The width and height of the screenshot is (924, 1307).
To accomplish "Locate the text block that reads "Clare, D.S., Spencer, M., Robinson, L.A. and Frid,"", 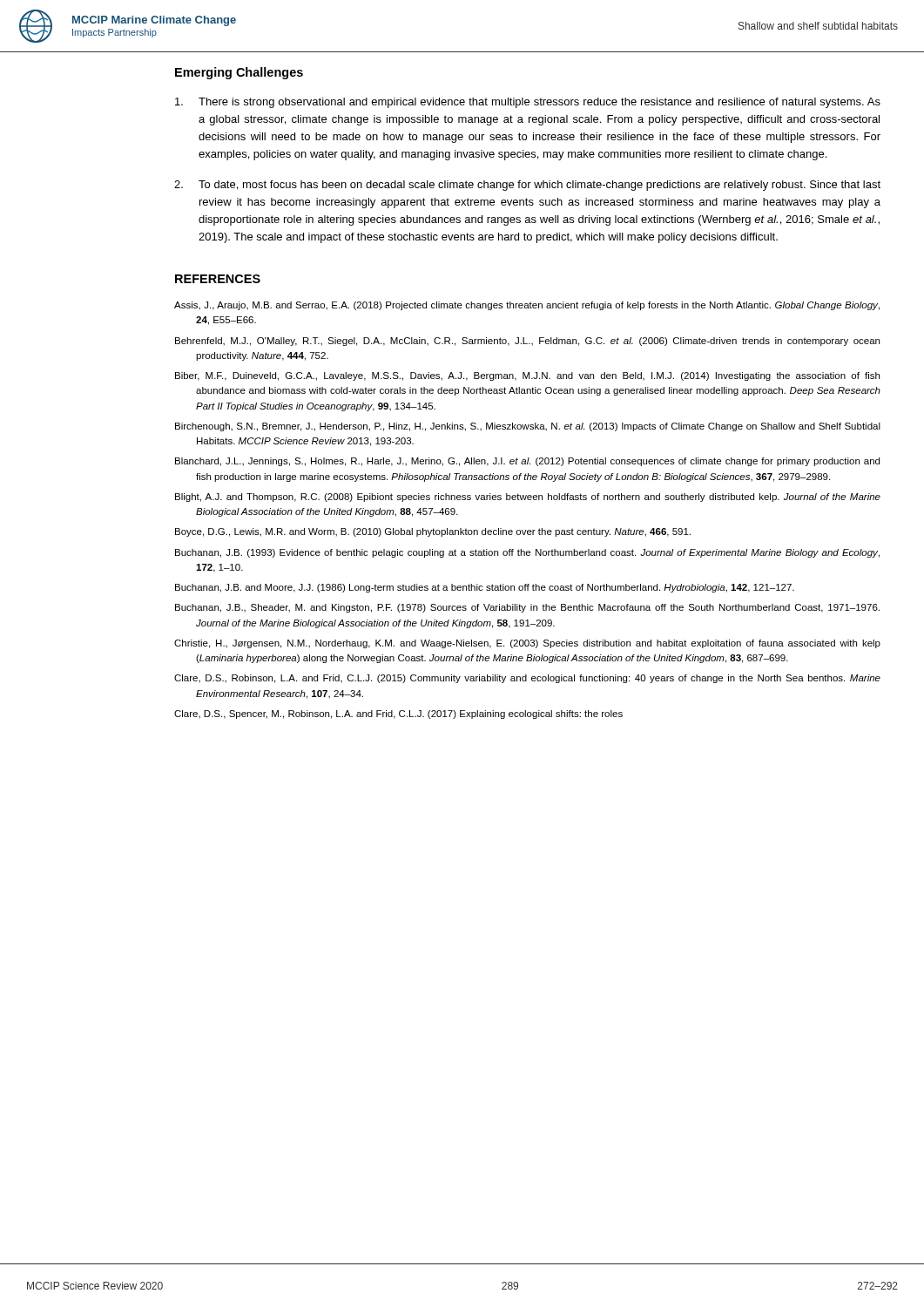I will [399, 713].
